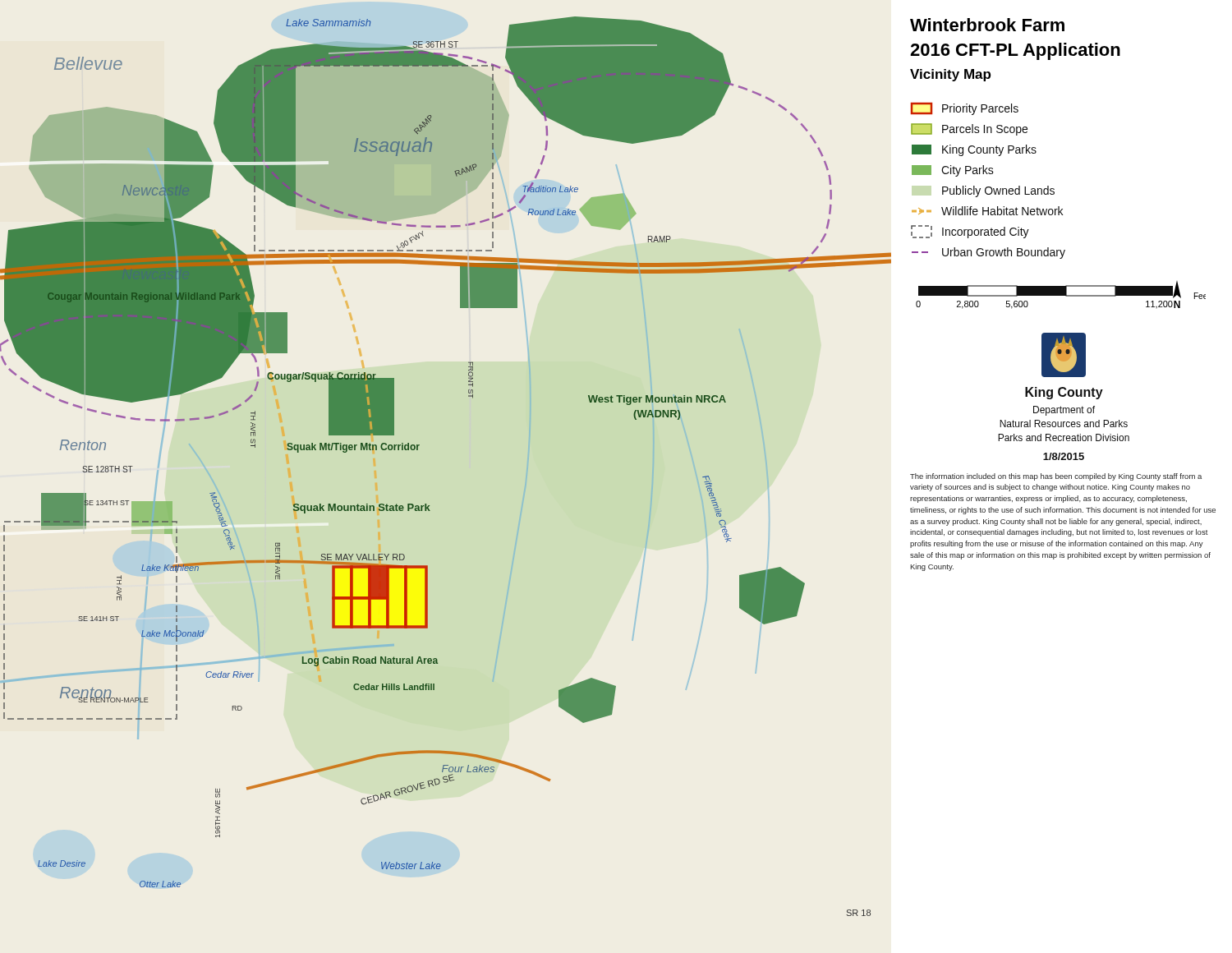Viewport: 1232px width, 953px height.
Task: Click on the list item containing "City Parks"
Action: pyautogui.click(x=952, y=170)
